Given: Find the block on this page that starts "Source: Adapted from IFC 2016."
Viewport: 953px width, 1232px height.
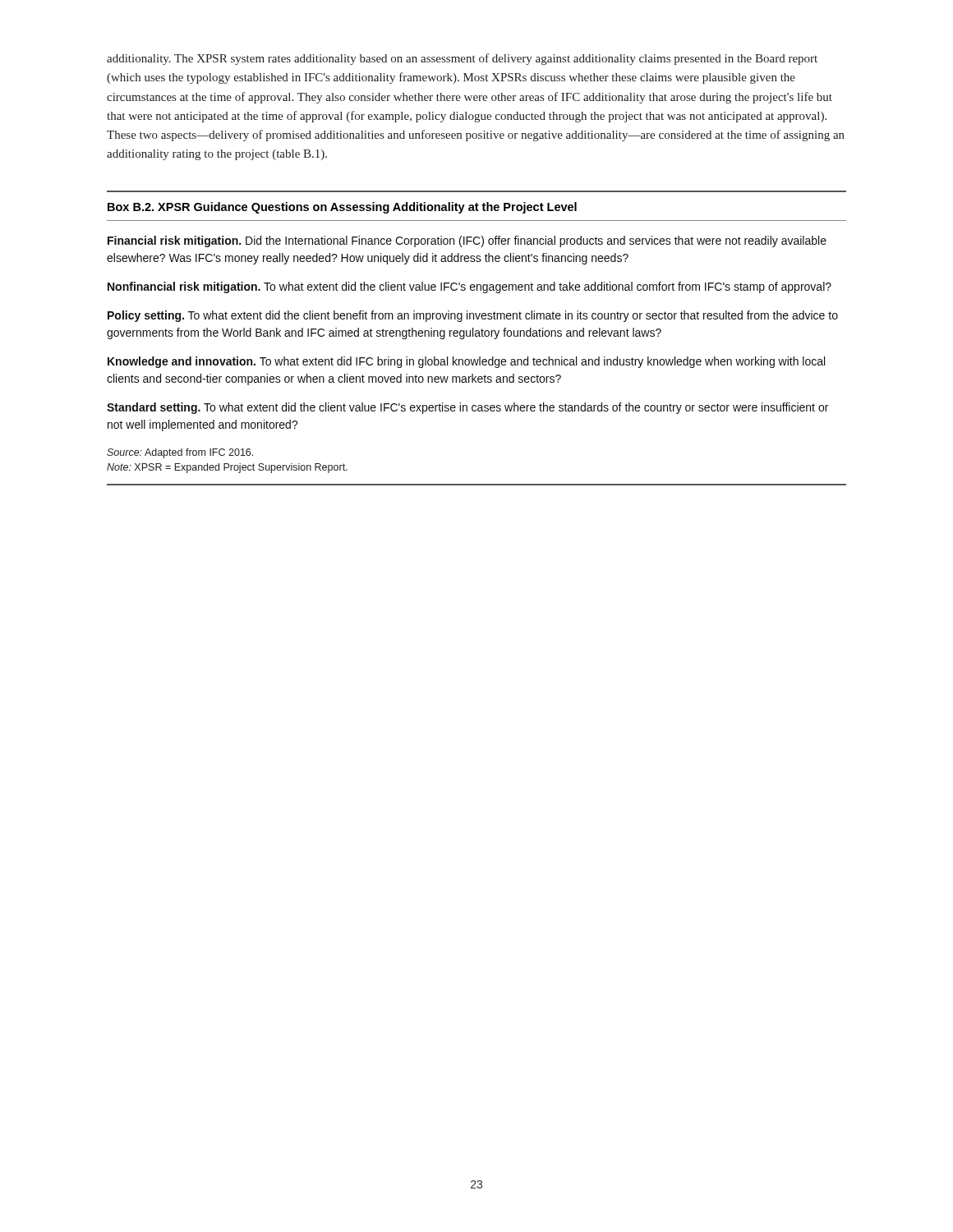Looking at the screenshot, I should pyautogui.click(x=227, y=460).
